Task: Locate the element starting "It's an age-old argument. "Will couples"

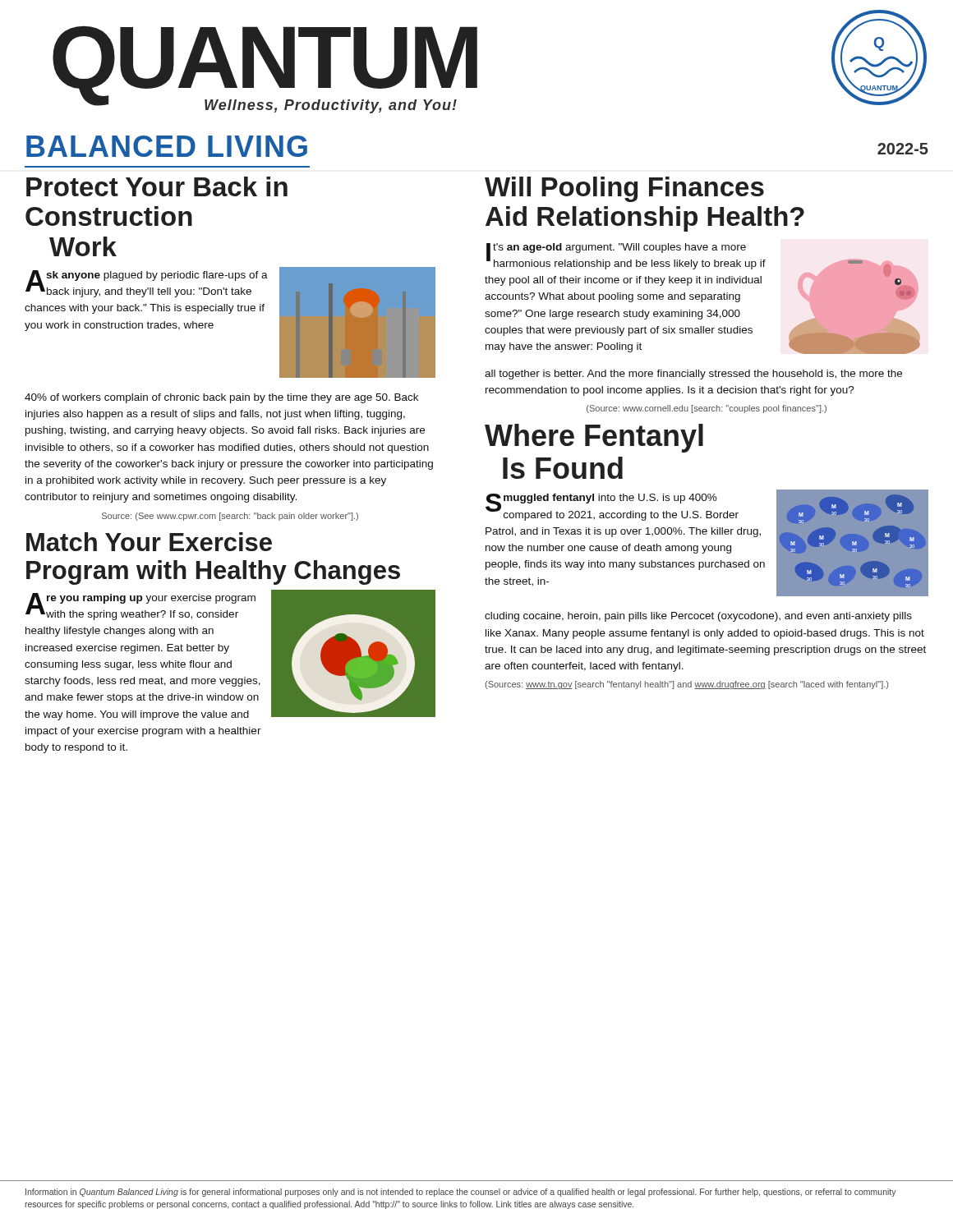Action: (707, 296)
